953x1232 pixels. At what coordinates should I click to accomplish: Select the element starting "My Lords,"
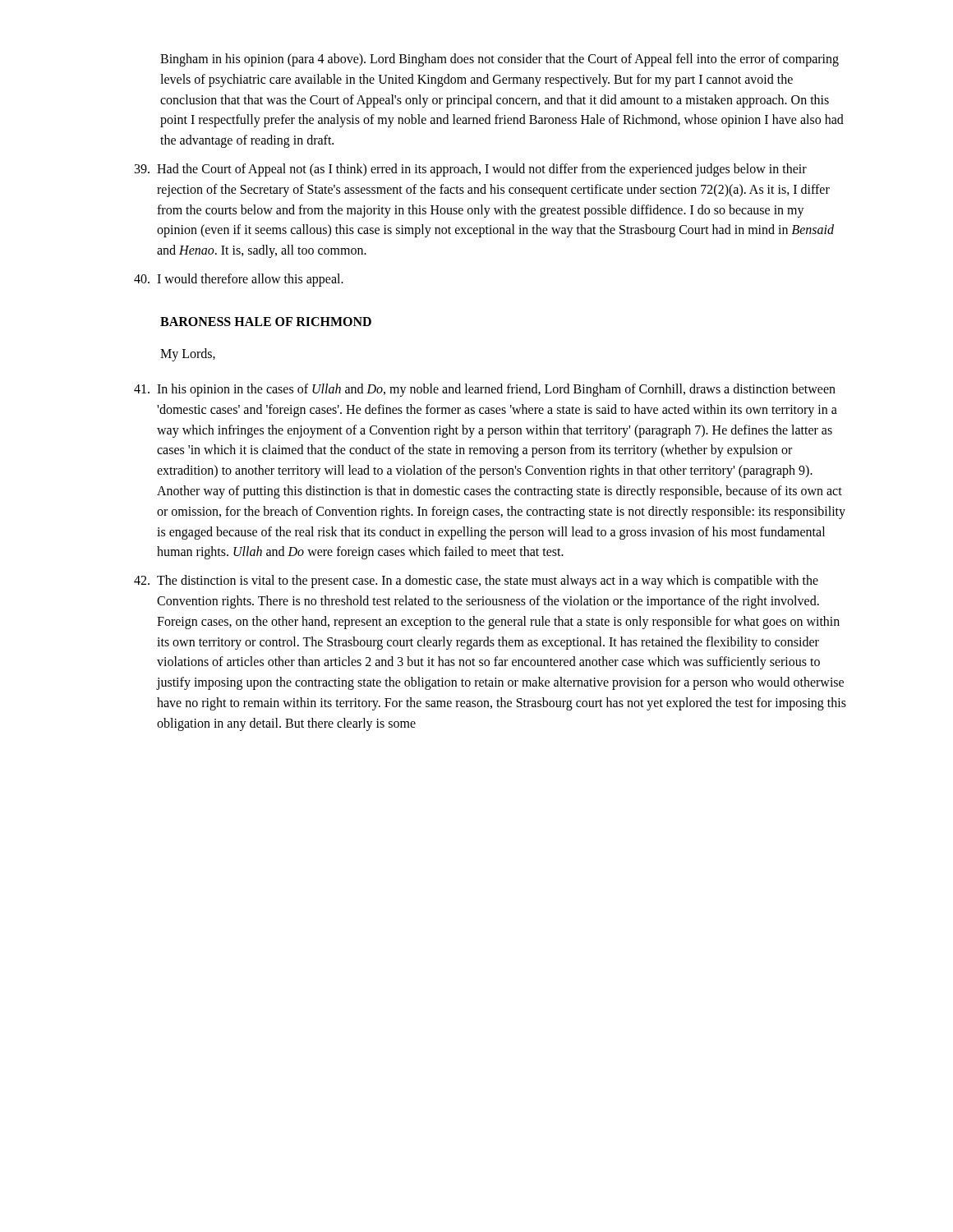(188, 354)
